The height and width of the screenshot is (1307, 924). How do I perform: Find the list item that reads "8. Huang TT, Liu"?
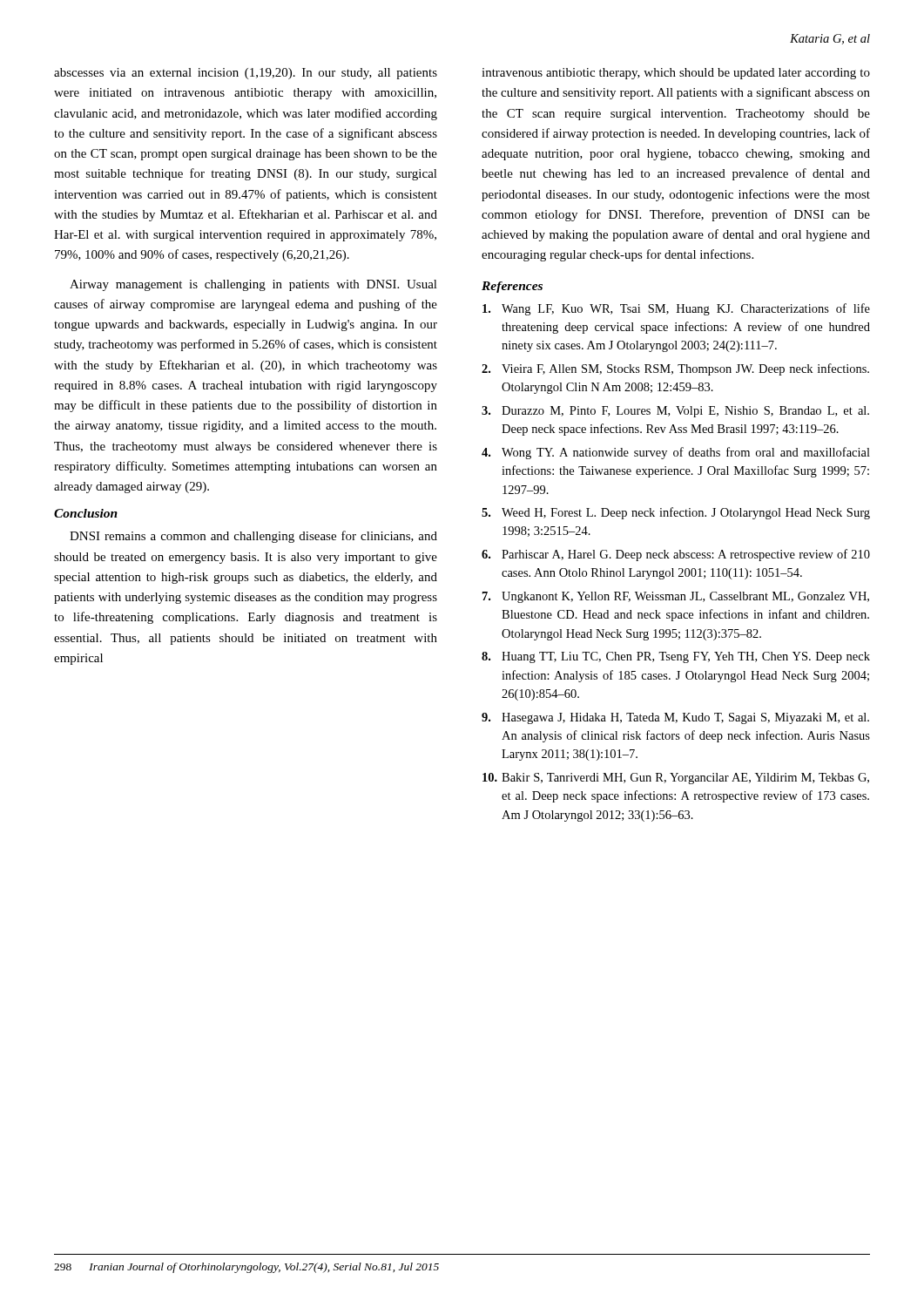click(676, 676)
